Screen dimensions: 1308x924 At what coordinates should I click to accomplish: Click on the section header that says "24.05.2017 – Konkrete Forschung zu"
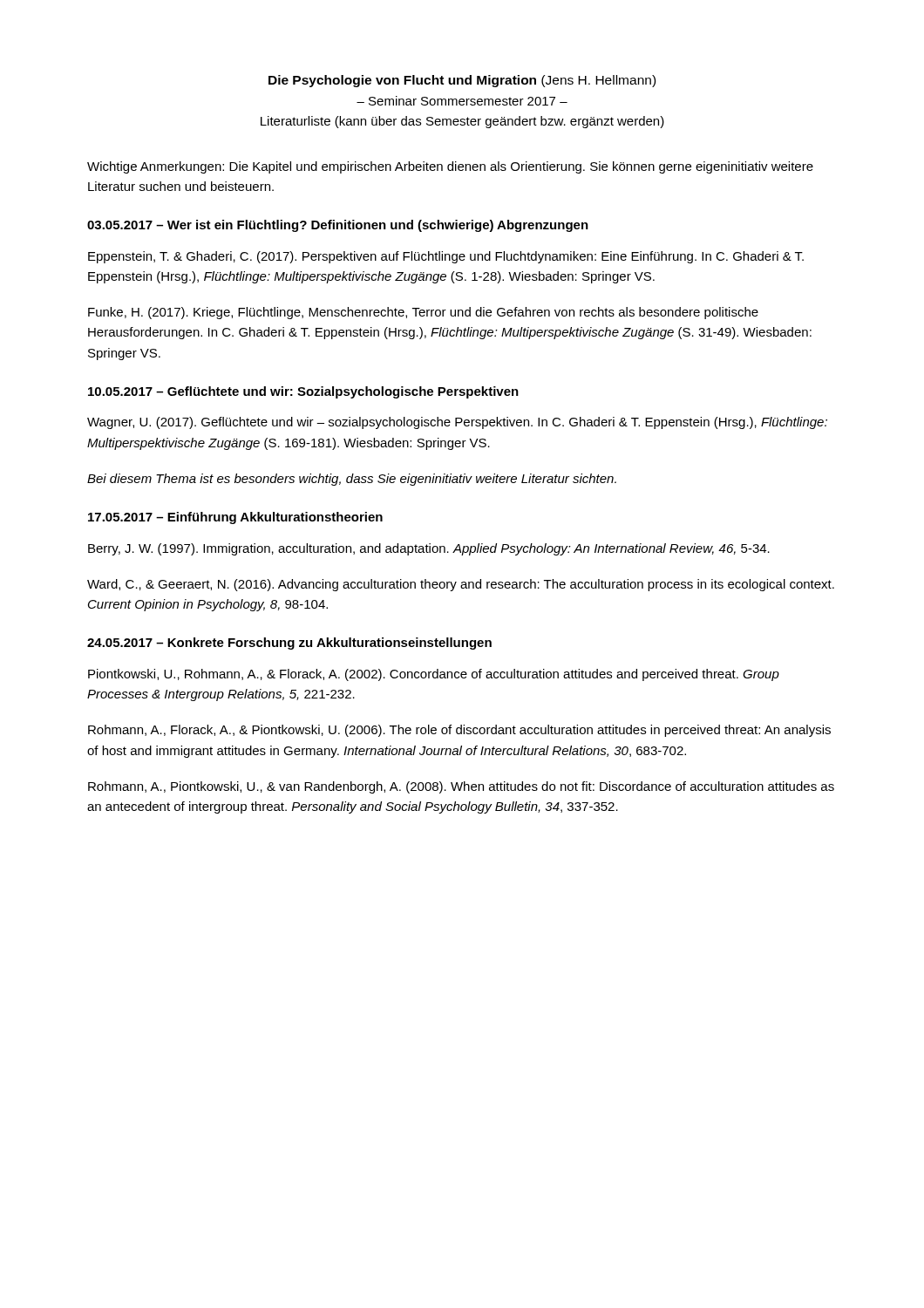(290, 642)
